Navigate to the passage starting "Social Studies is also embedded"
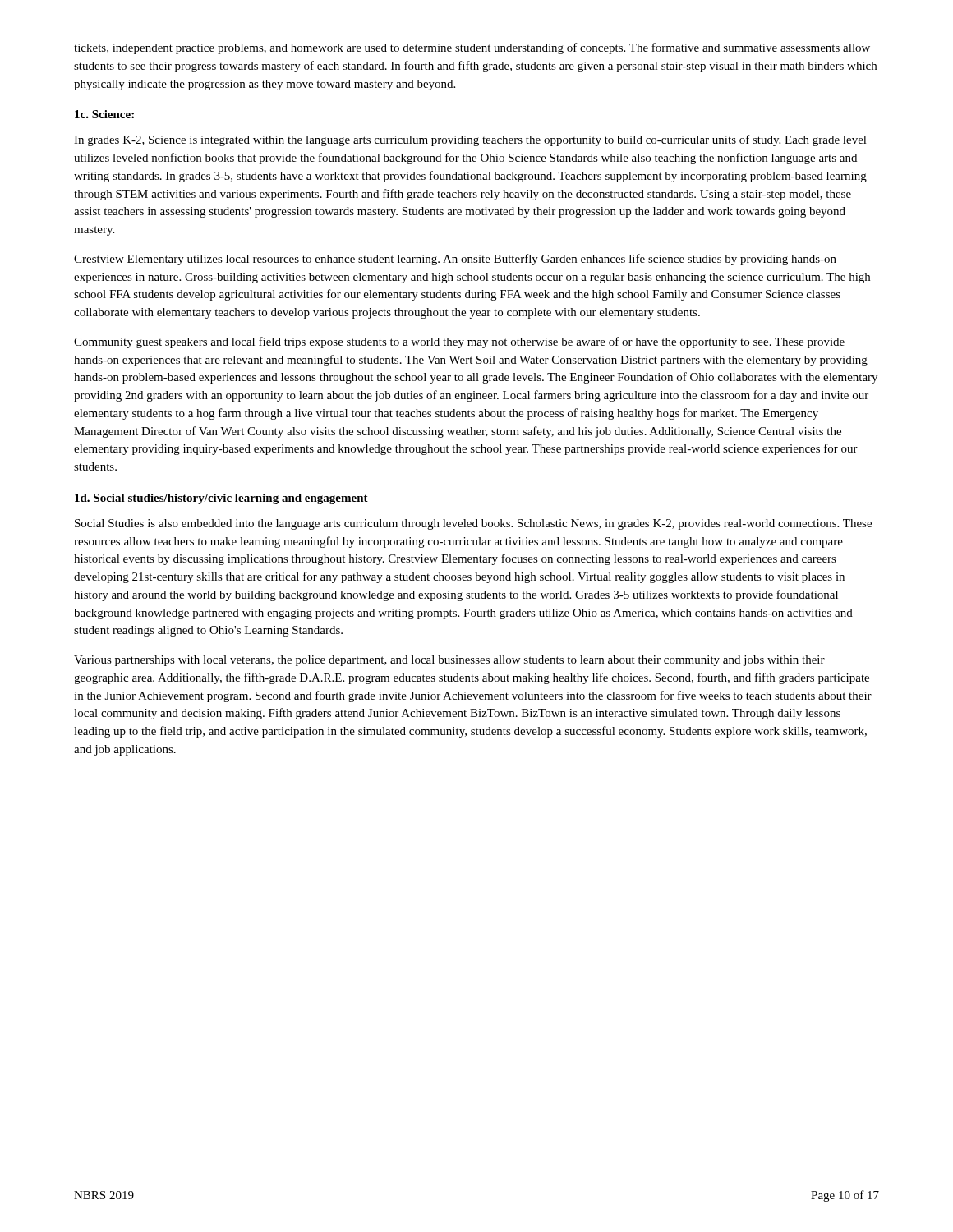The width and height of the screenshot is (953, 1232). coord(476,577)
